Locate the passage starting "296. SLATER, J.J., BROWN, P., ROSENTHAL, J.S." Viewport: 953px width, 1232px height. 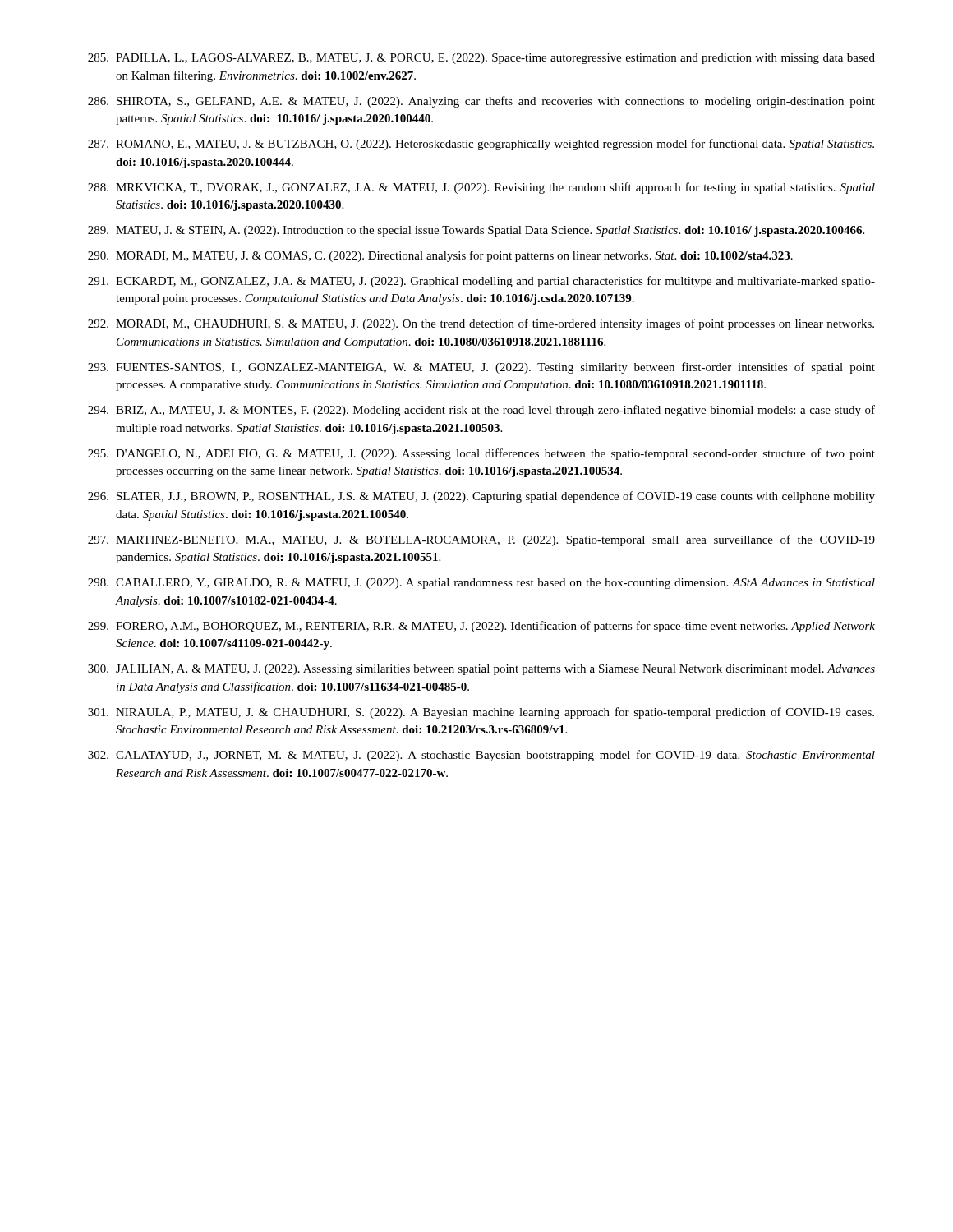[x=476, y=506]
